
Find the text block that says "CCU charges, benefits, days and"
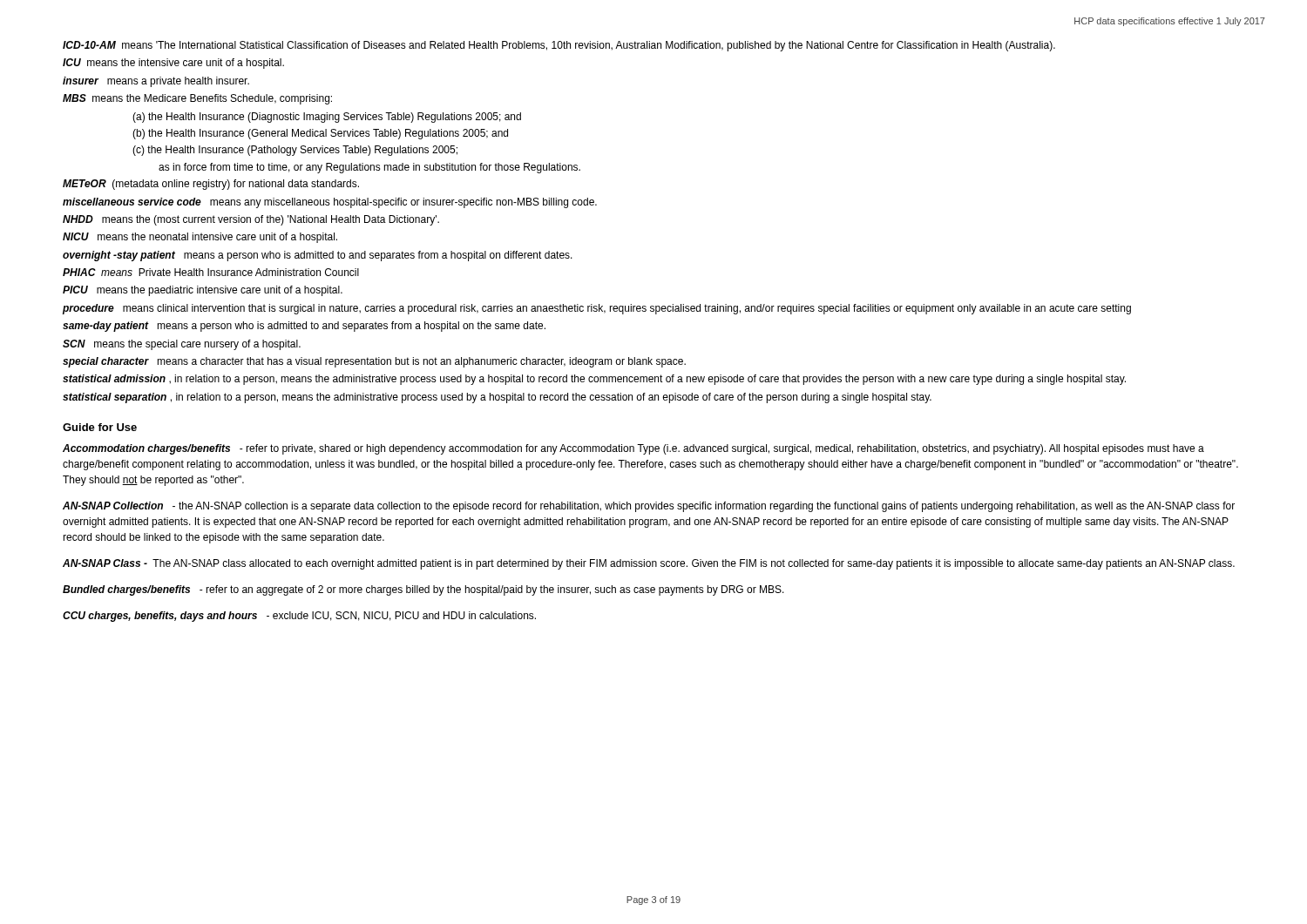(300, 616)
